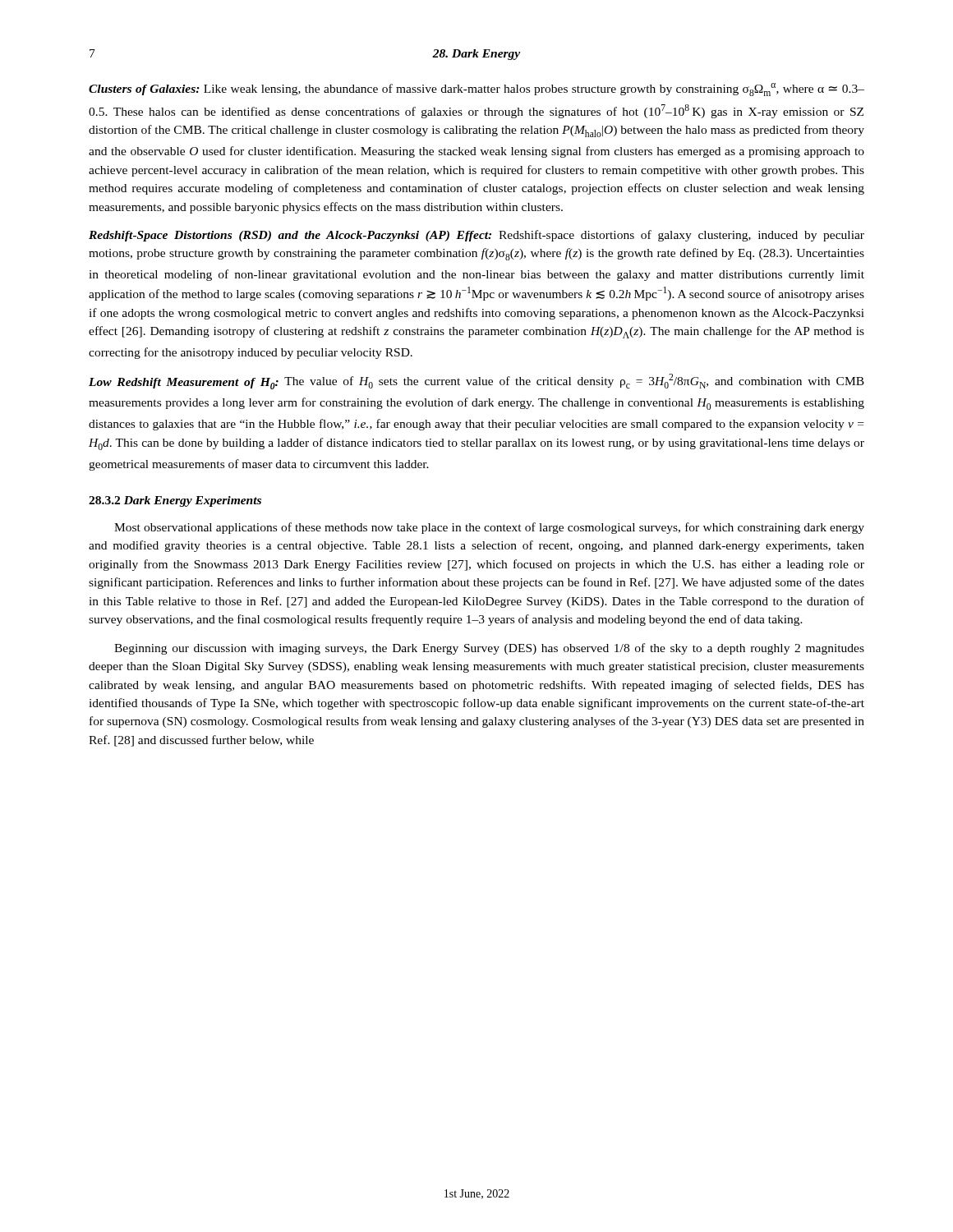Point to the region starting "Low Redshift Measurement"
Screen dimensions: 1232x953
point(476,422)
